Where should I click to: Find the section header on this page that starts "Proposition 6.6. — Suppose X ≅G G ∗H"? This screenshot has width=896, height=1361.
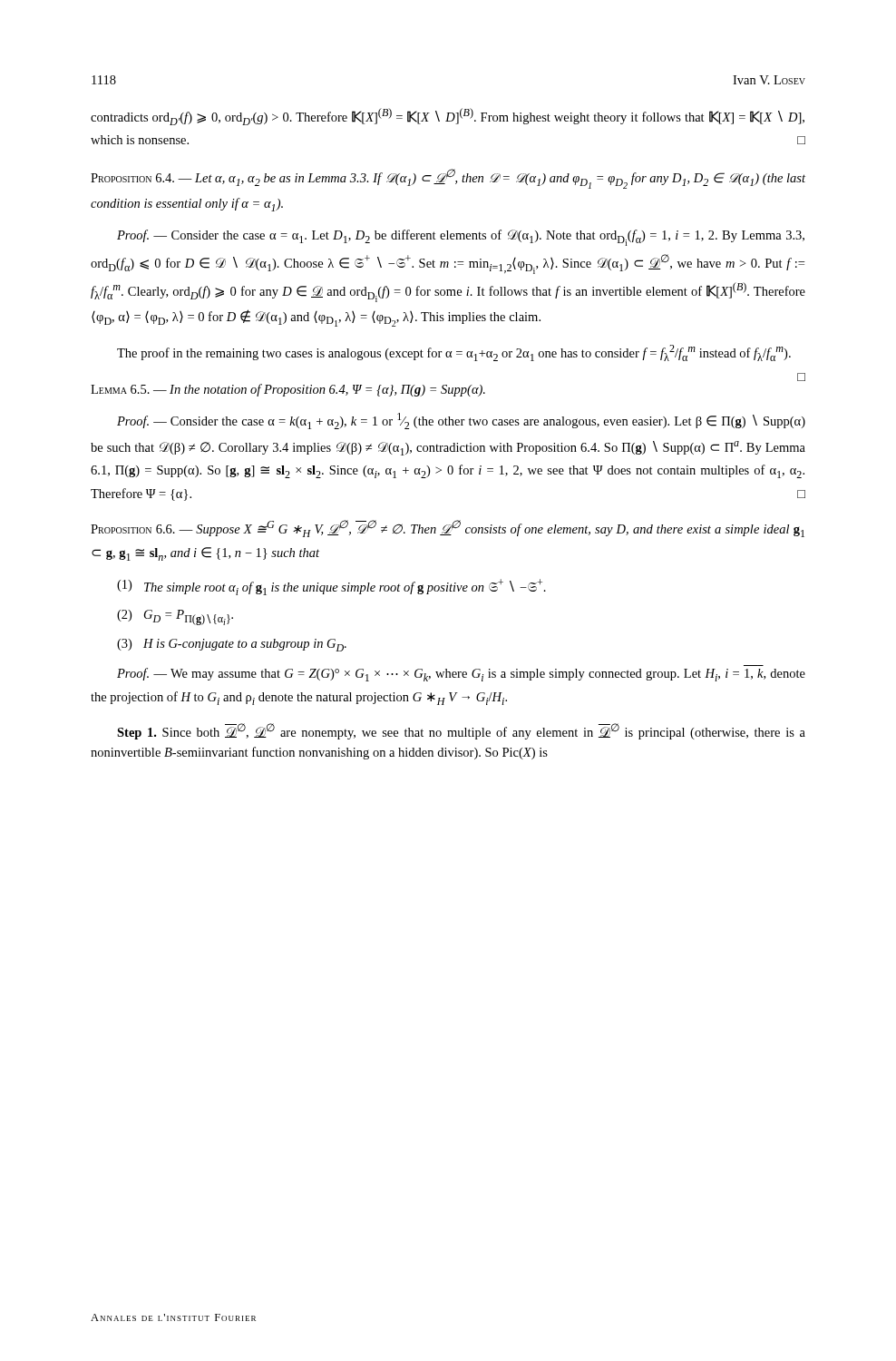tap(448, 541)
